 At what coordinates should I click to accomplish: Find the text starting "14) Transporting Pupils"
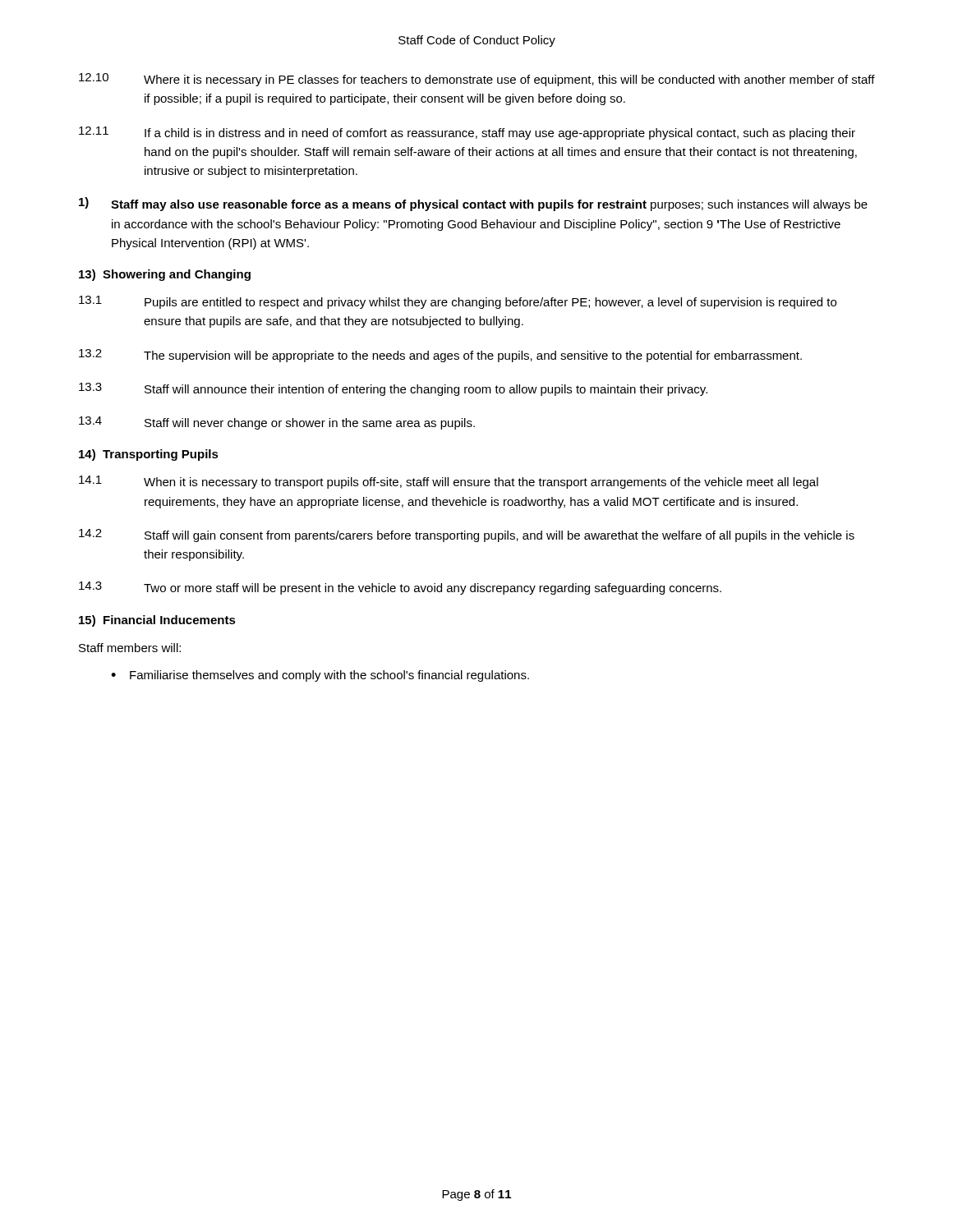click(x=148, y=454)
